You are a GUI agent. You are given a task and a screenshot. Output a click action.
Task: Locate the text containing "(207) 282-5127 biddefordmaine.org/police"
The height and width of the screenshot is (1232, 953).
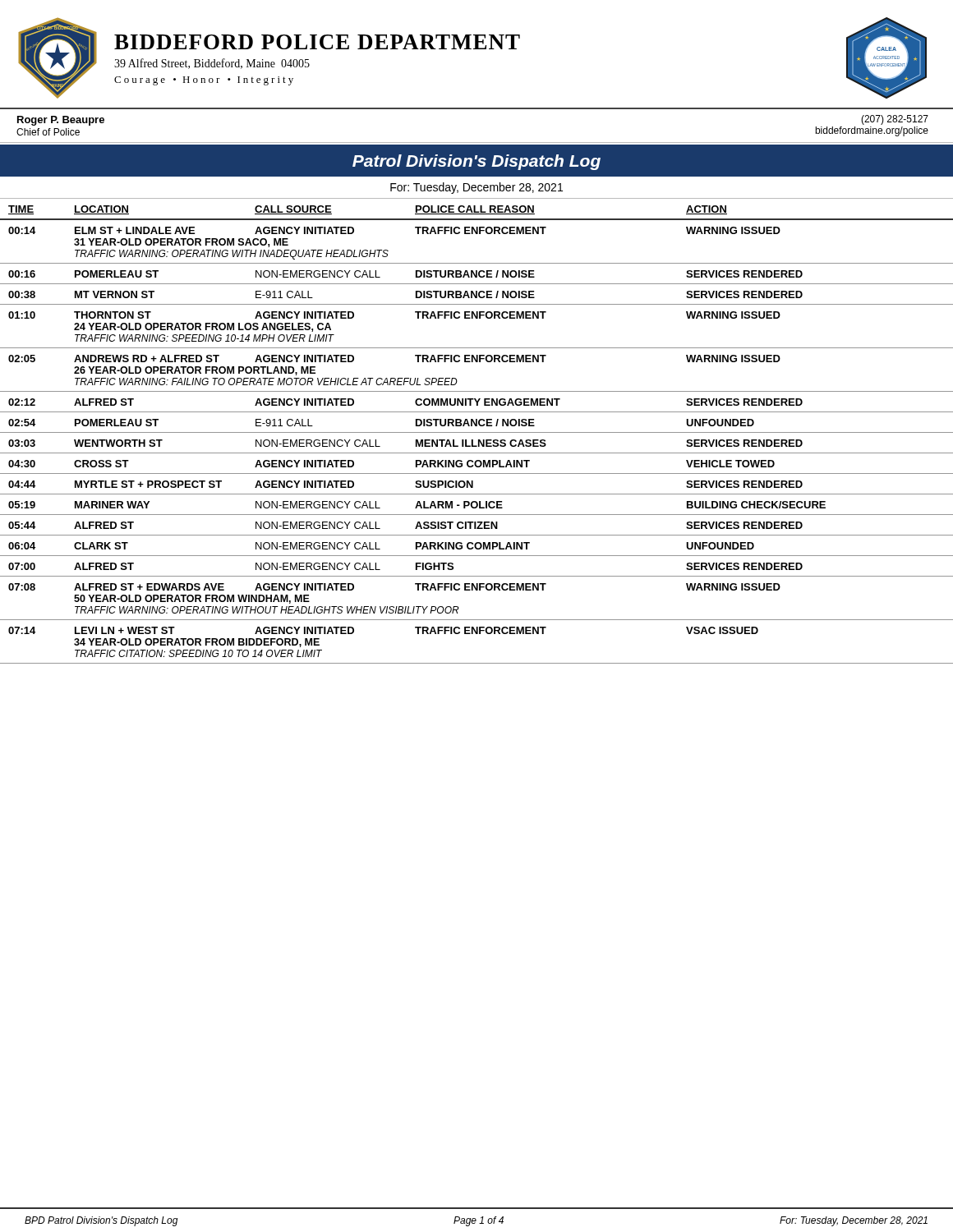(x=872, y=125)
